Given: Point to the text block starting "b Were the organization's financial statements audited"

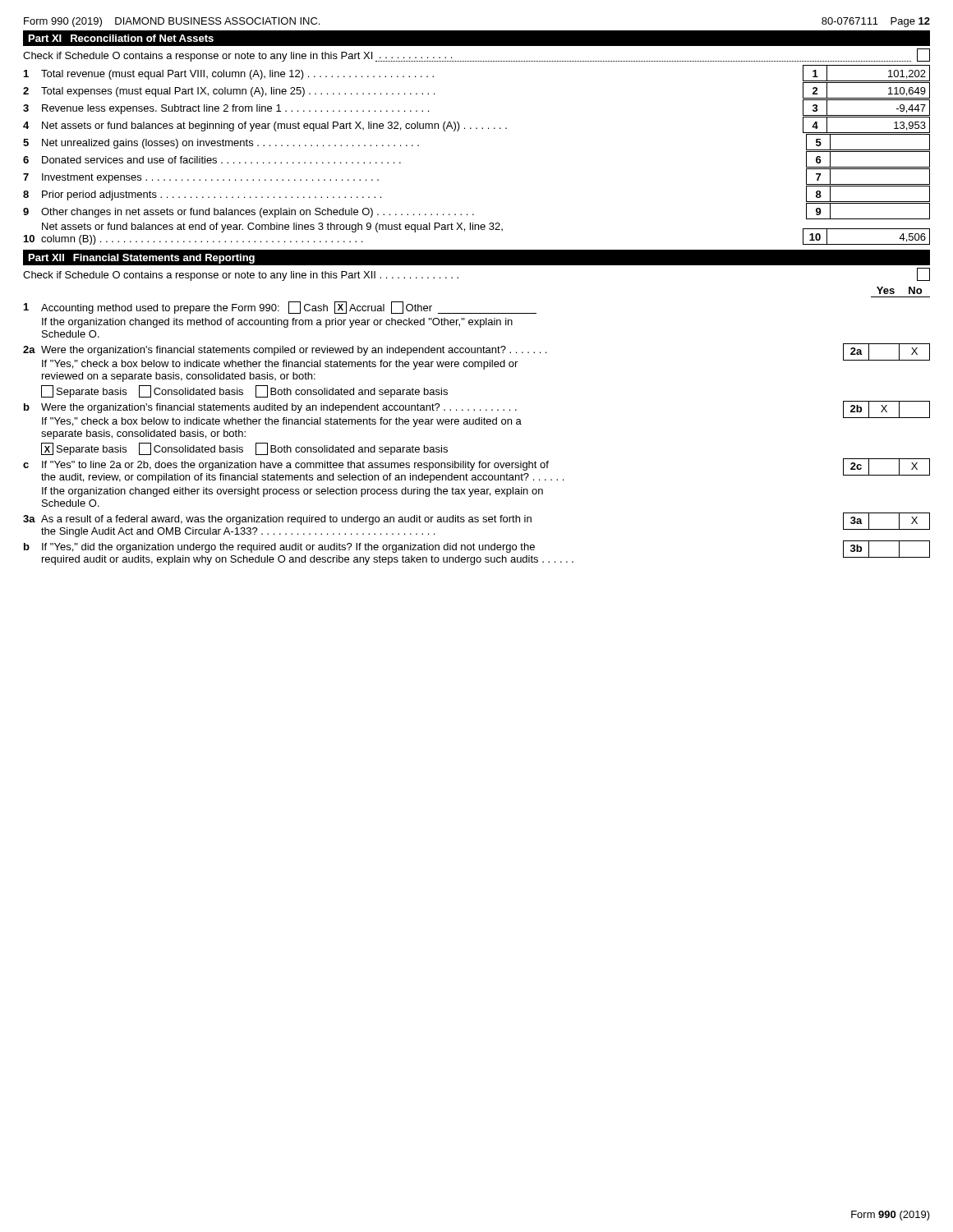Looking at the screenshot, I should point(476,428).
